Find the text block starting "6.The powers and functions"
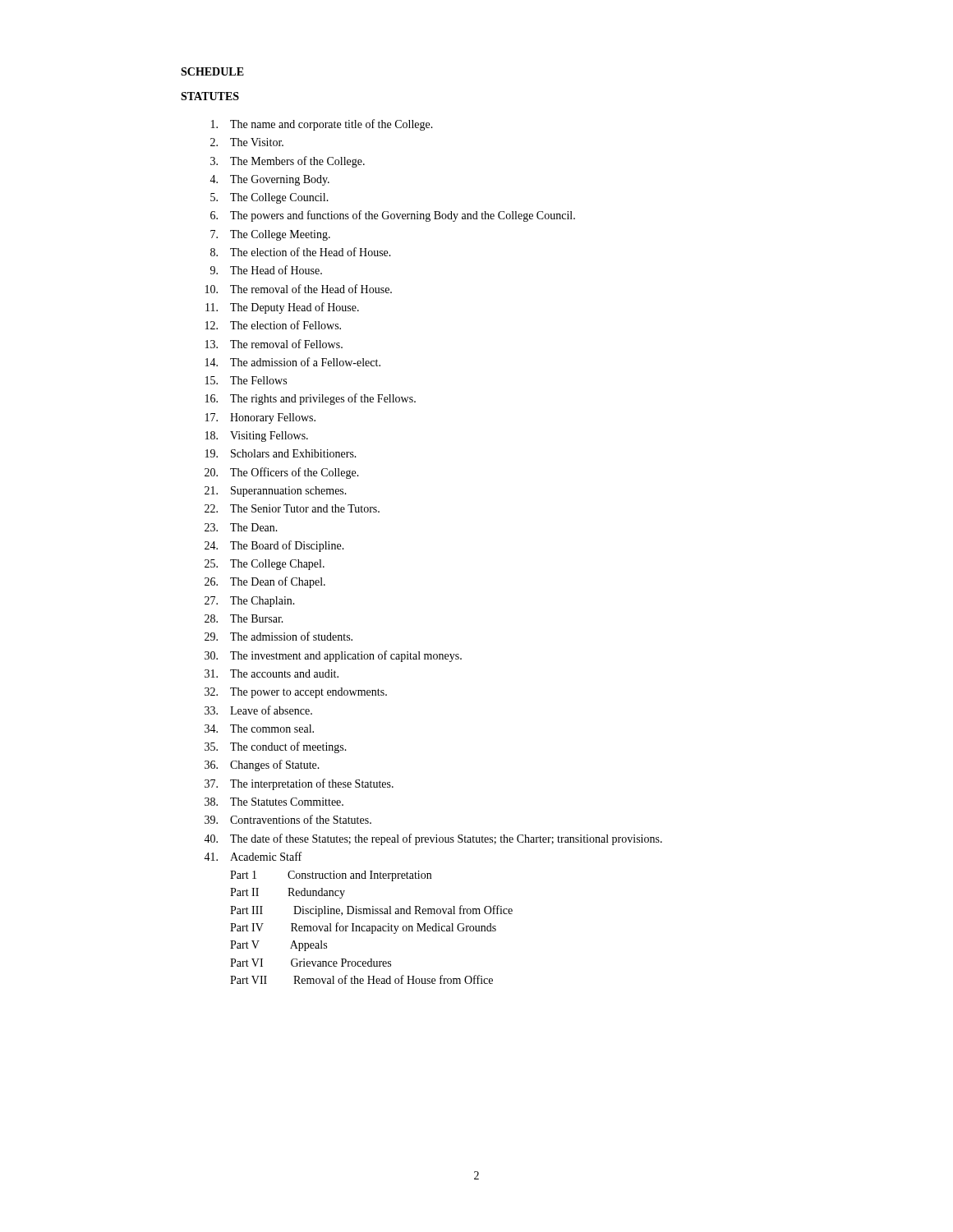 (x=476, y=217)
